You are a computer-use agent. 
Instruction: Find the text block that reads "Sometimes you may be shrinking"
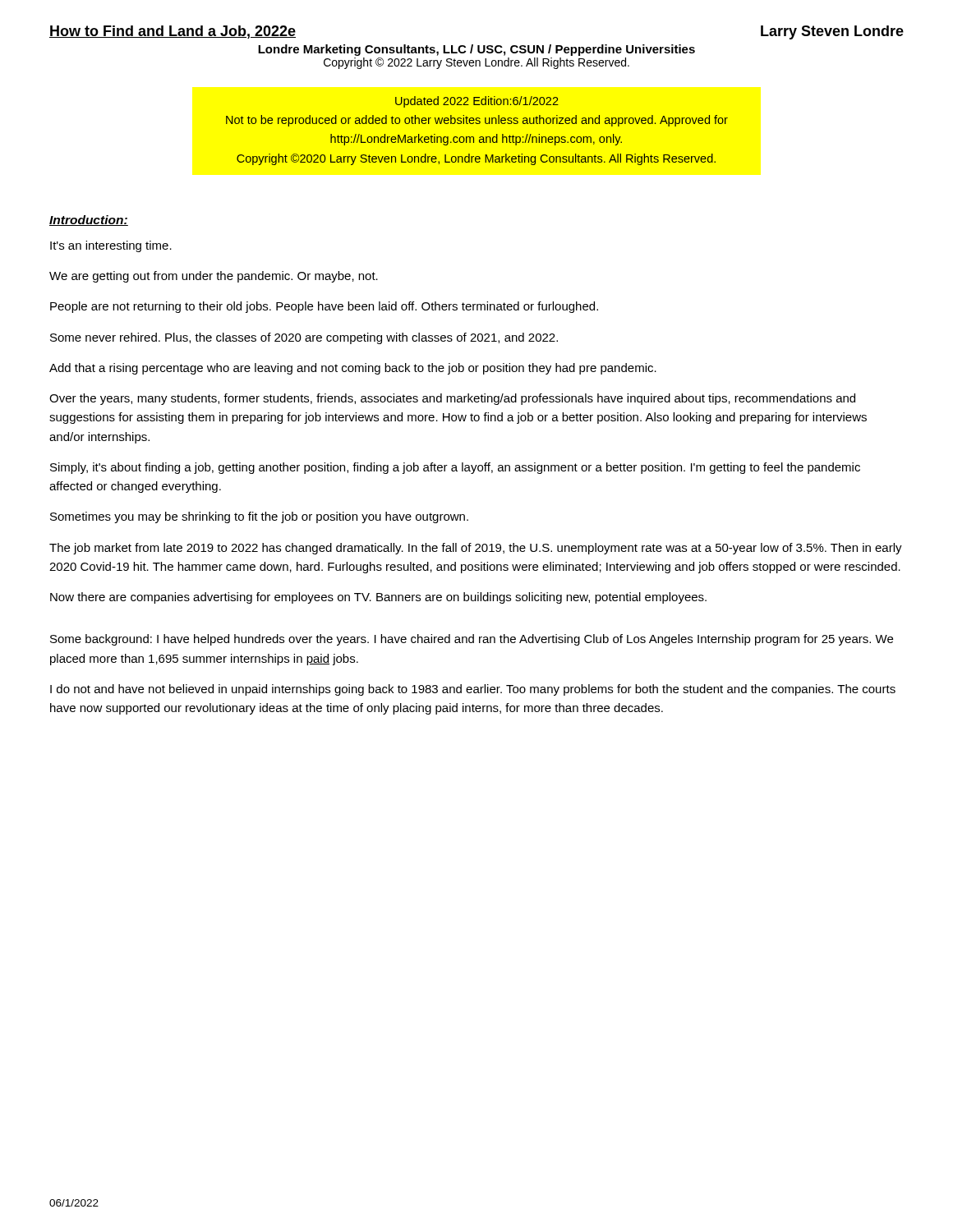(259, 516)
